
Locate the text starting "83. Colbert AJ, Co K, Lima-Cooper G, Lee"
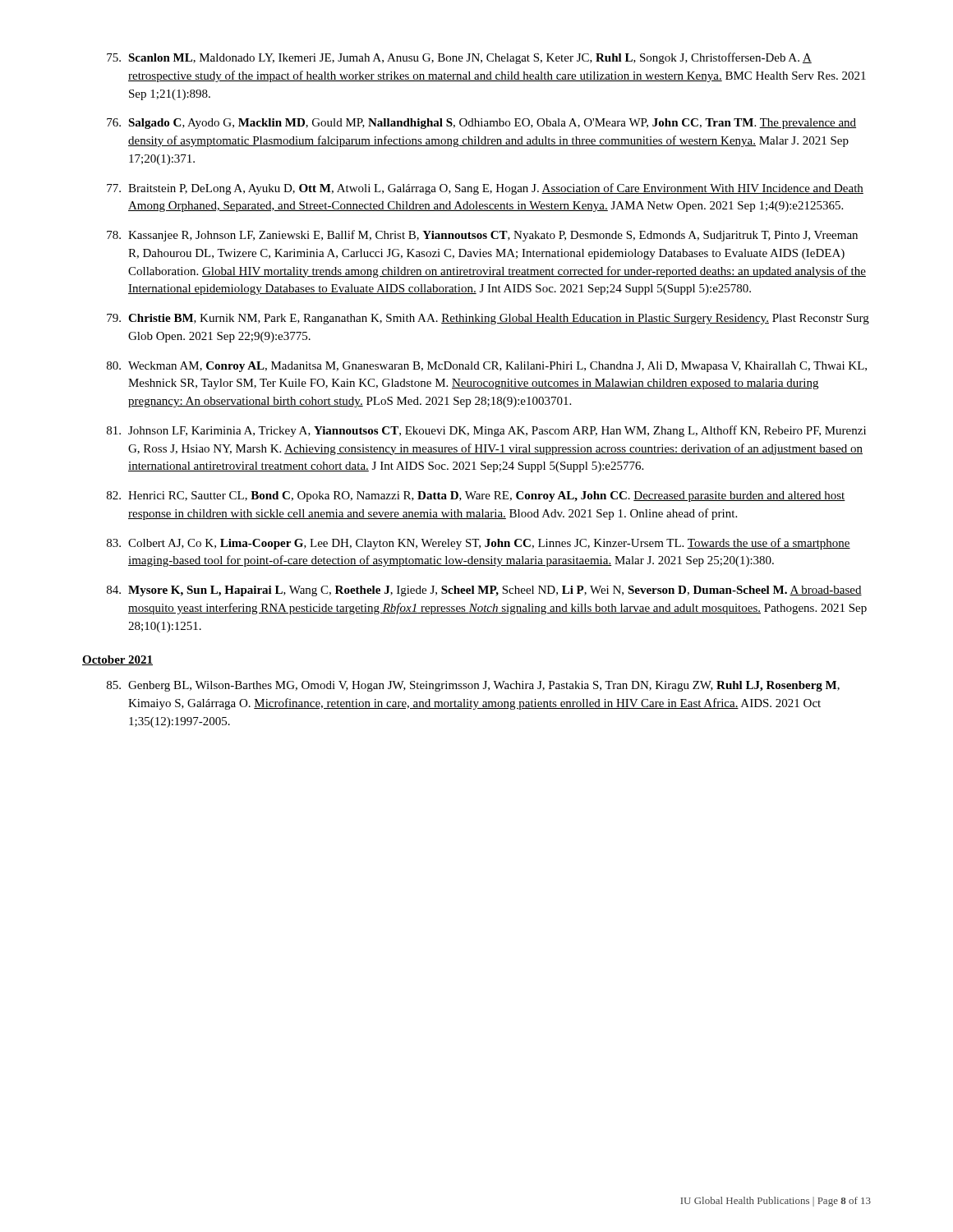pos(476,552)
